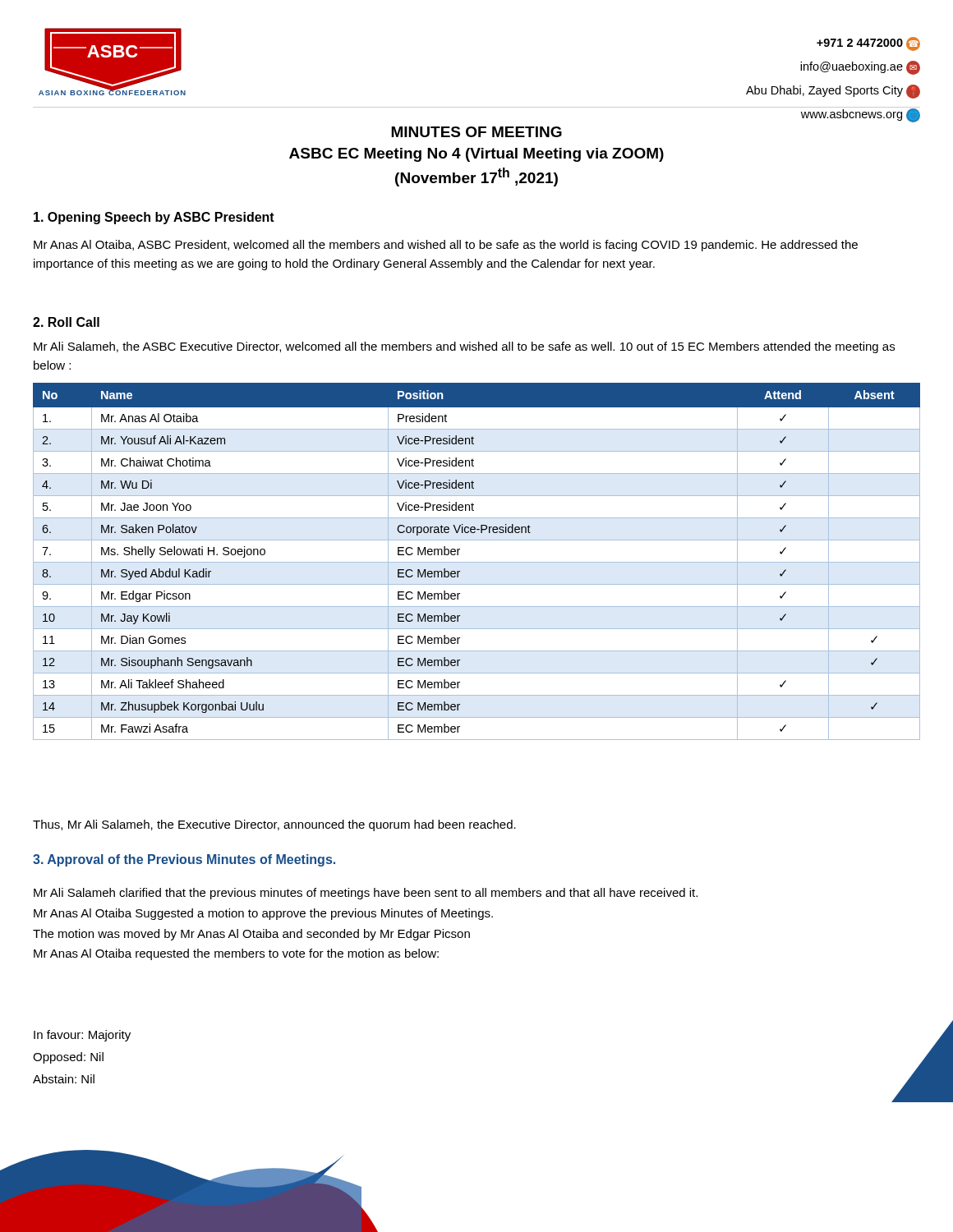Find the title with the text "MINUTES OF MEETING ASBC EC Meeting No"
This screenshot has height=1232, width=953.
(476, 155)
